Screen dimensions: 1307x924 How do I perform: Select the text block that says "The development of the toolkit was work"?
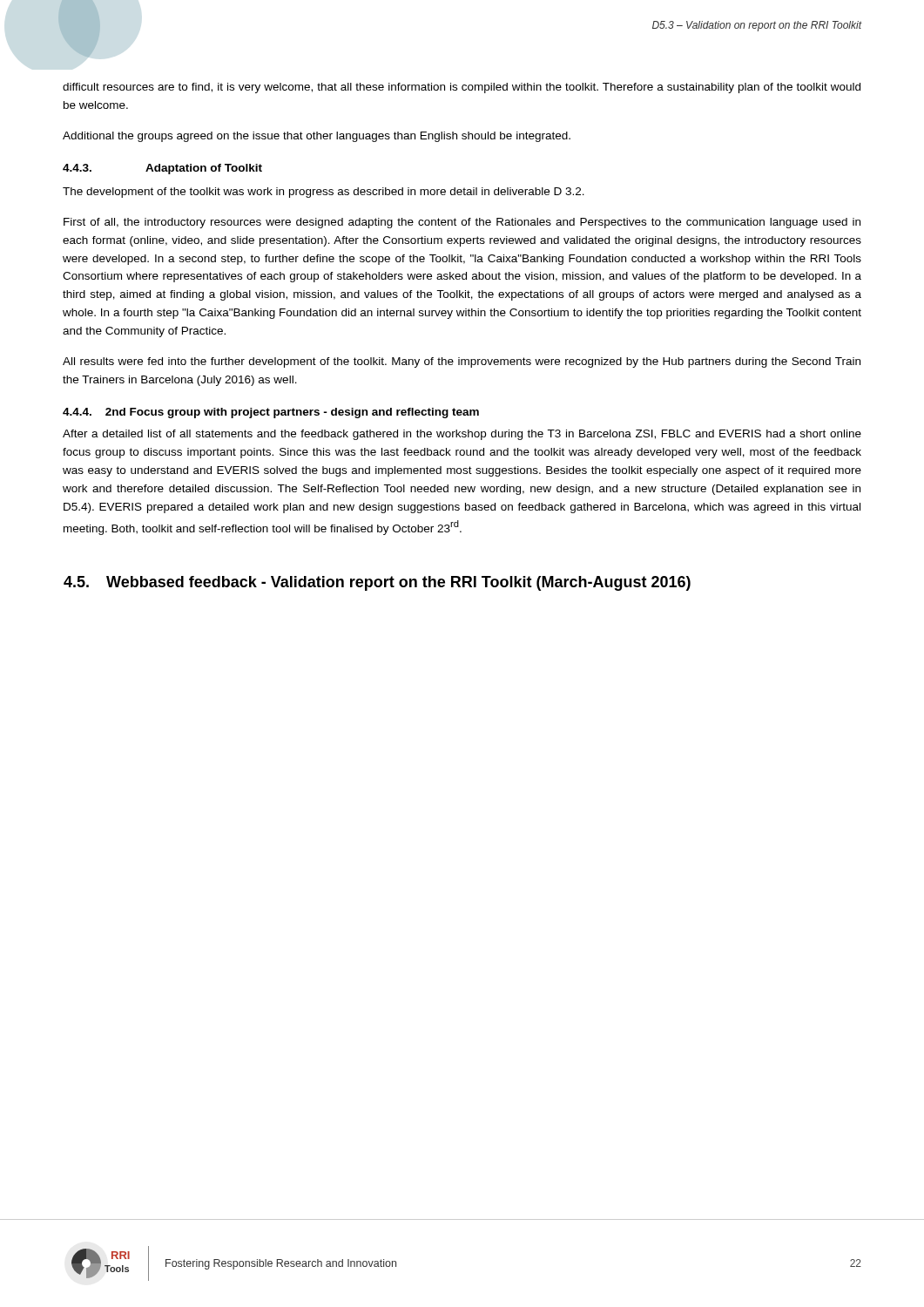coord(324,191)
